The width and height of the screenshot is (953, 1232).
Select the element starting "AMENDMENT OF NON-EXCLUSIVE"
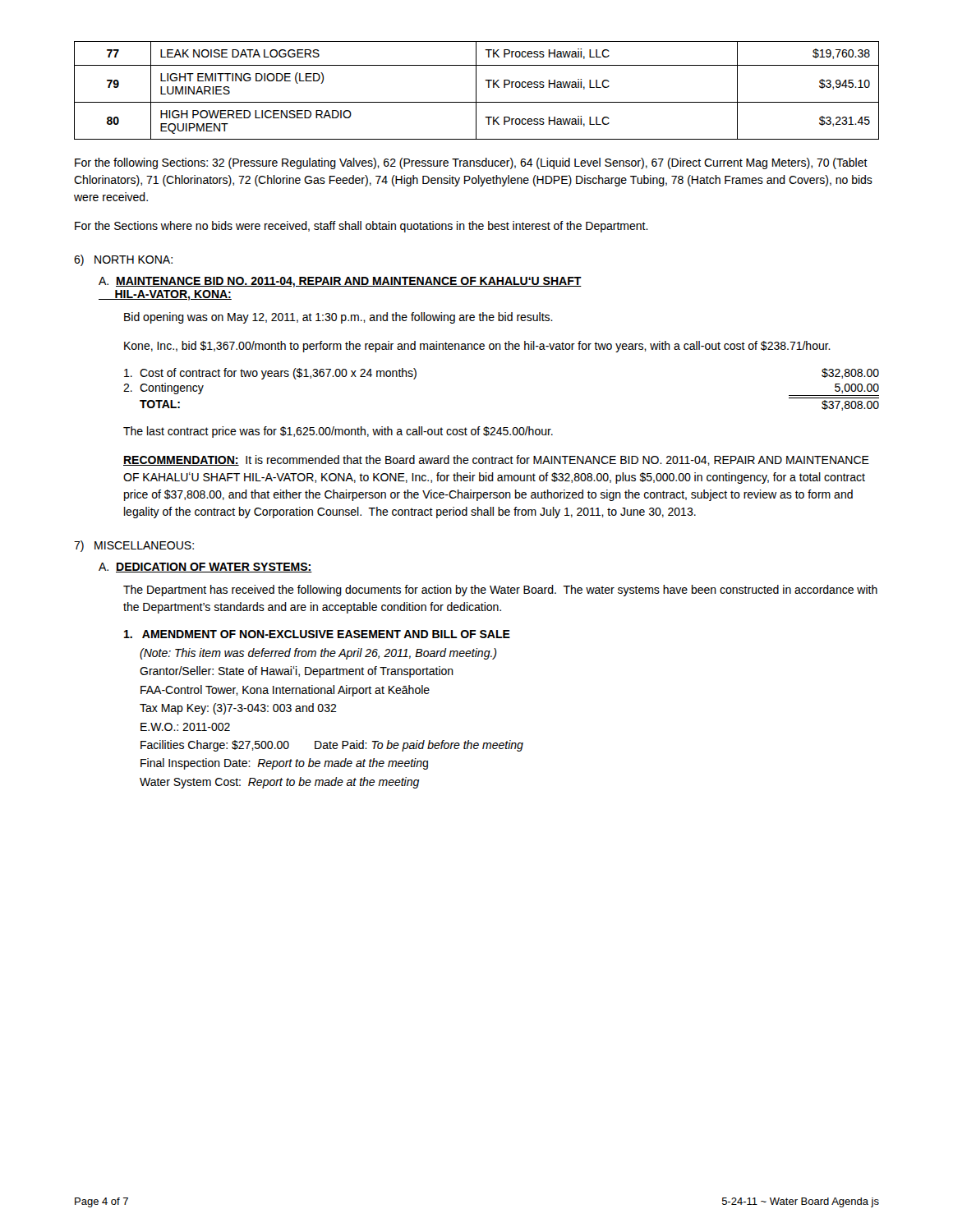click(317, 634)
